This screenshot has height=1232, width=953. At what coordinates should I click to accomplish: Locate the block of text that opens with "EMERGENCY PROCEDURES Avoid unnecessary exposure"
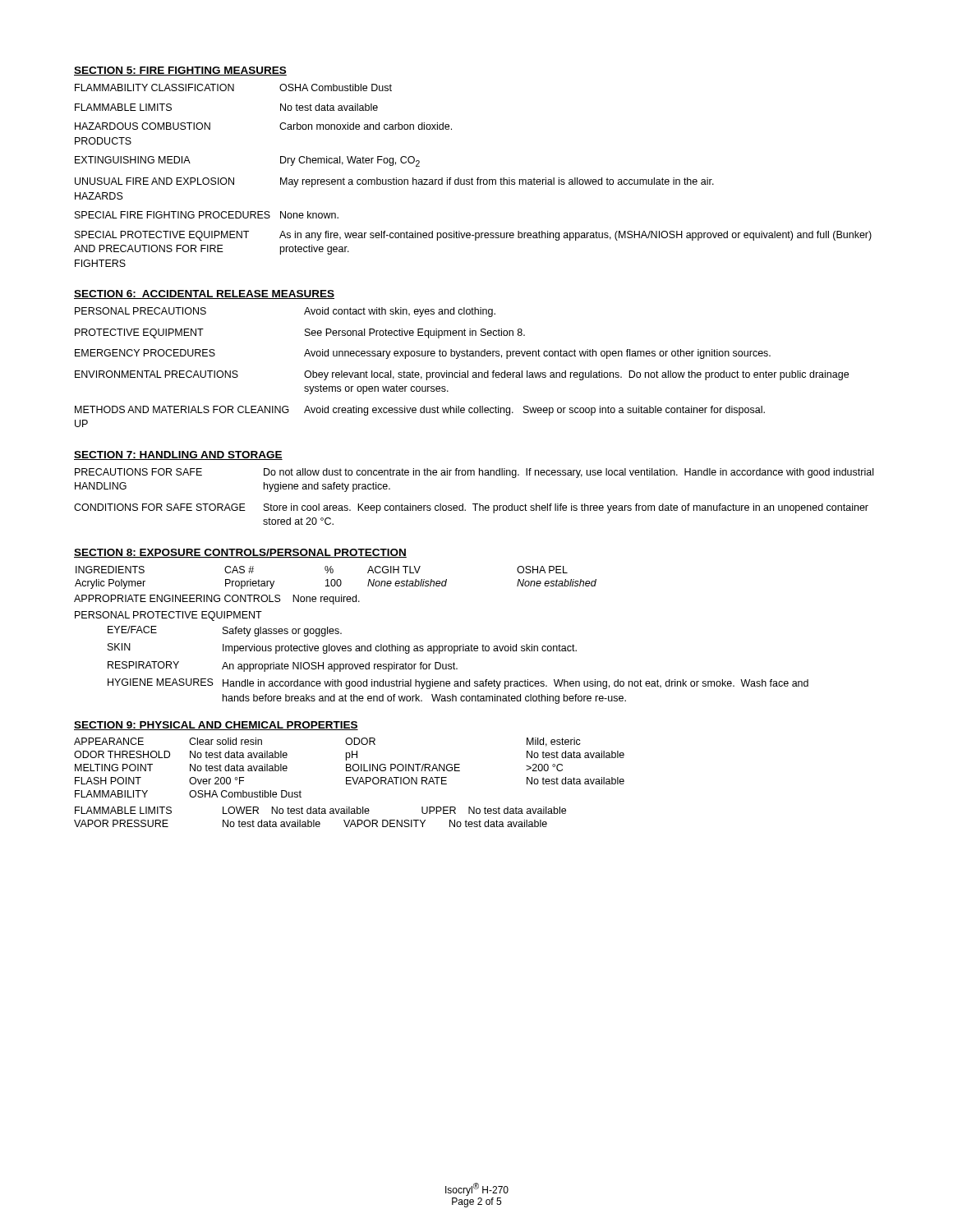(476, 354)
